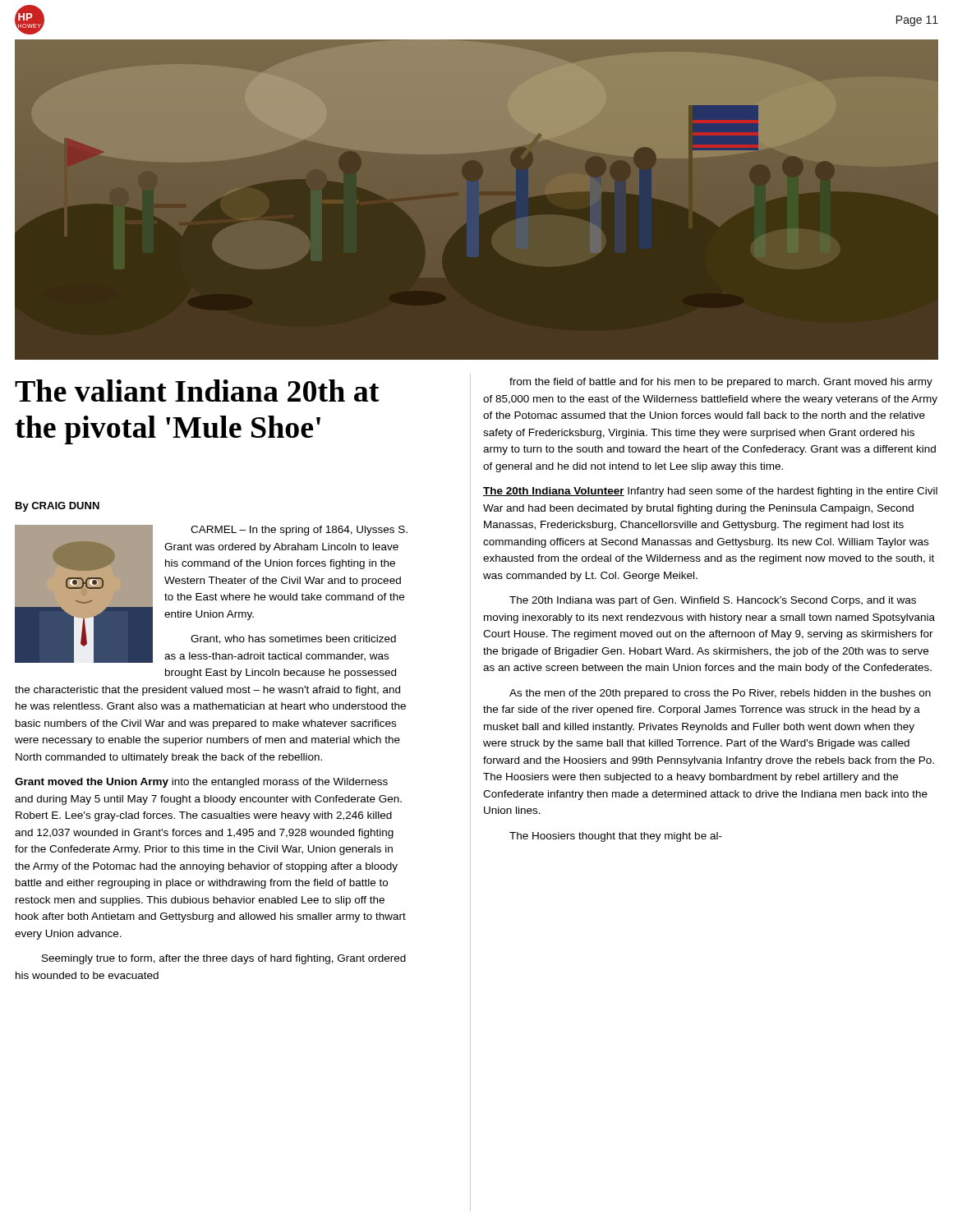953x1232 pixels.
Task: Find the block on this page that starts "CARMEL – In the spring of 1864,"
Action: click(x=212, y=753)
